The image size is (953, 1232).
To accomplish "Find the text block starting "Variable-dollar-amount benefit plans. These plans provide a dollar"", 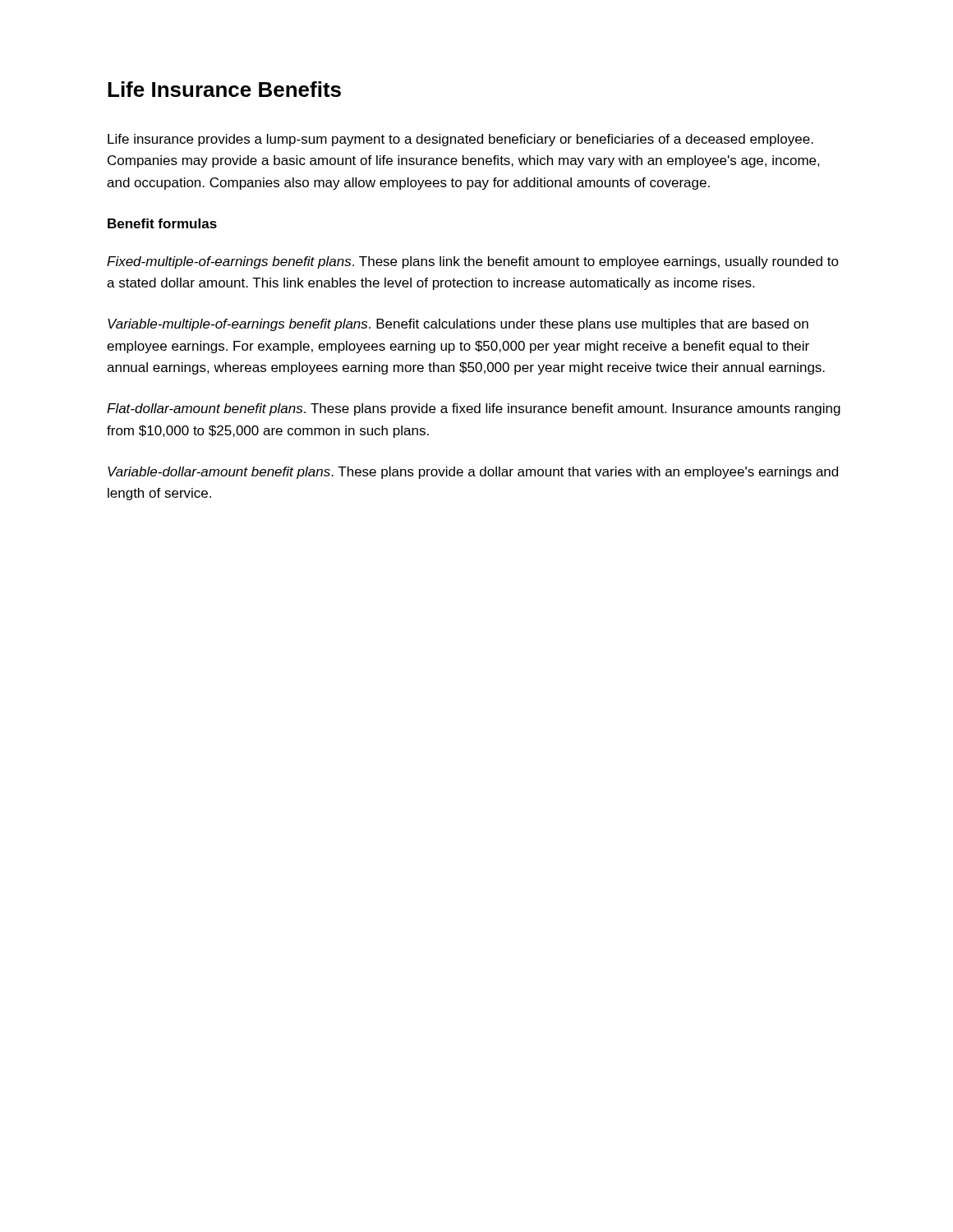I will (x=473, y=483).
